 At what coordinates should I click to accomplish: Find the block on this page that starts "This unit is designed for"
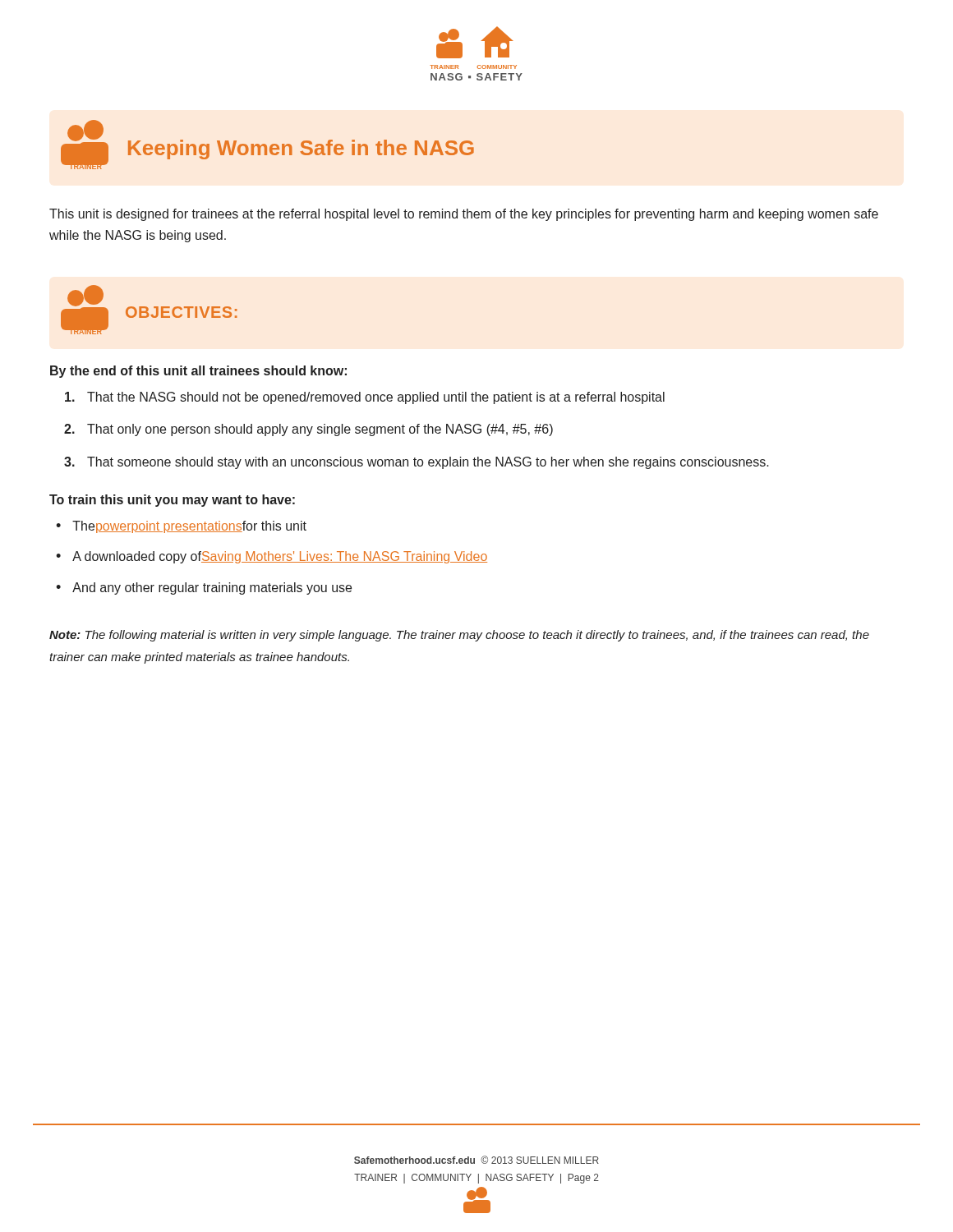coord(464,225)
